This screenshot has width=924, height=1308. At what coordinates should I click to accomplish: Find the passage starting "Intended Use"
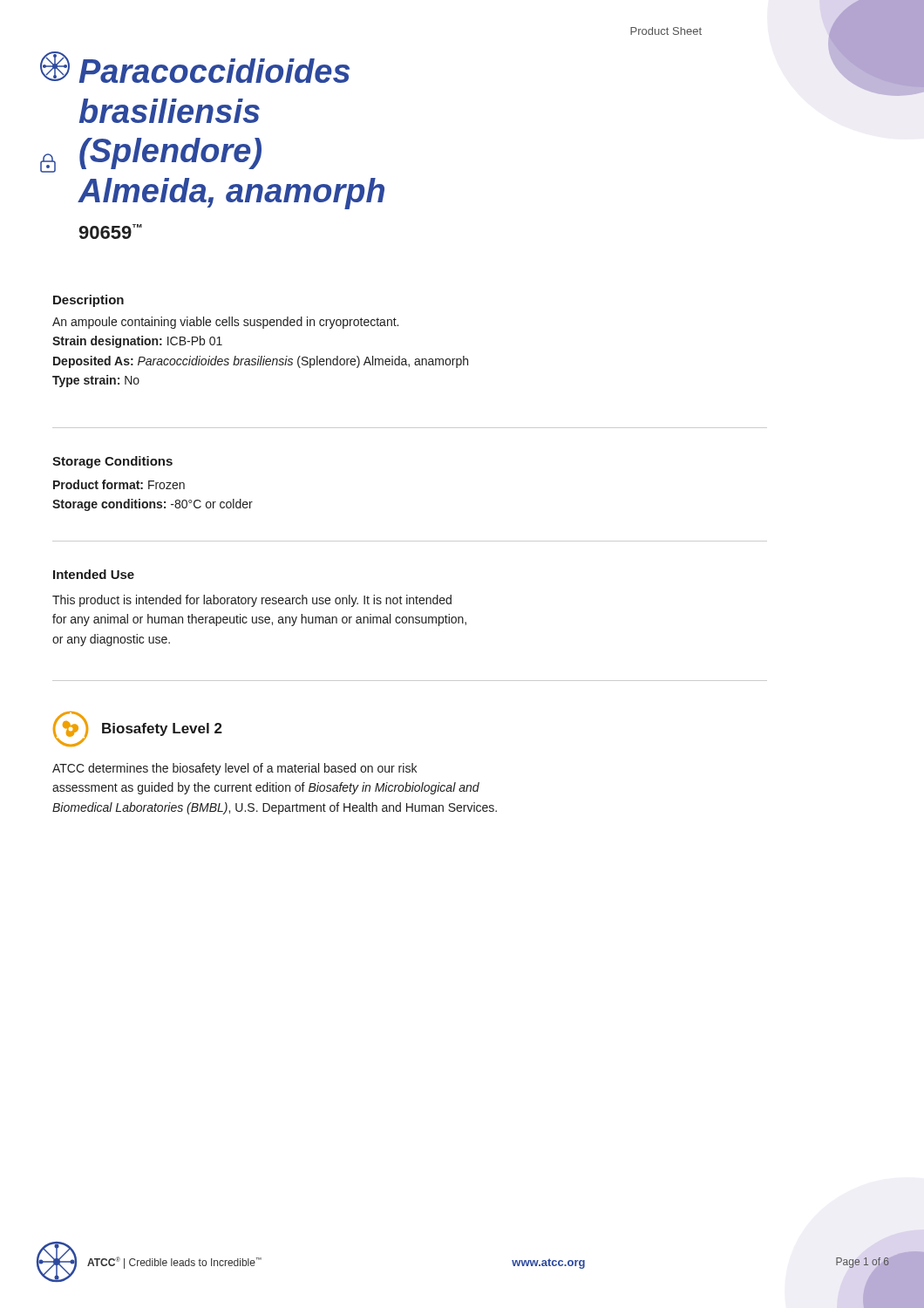[93, 574]
